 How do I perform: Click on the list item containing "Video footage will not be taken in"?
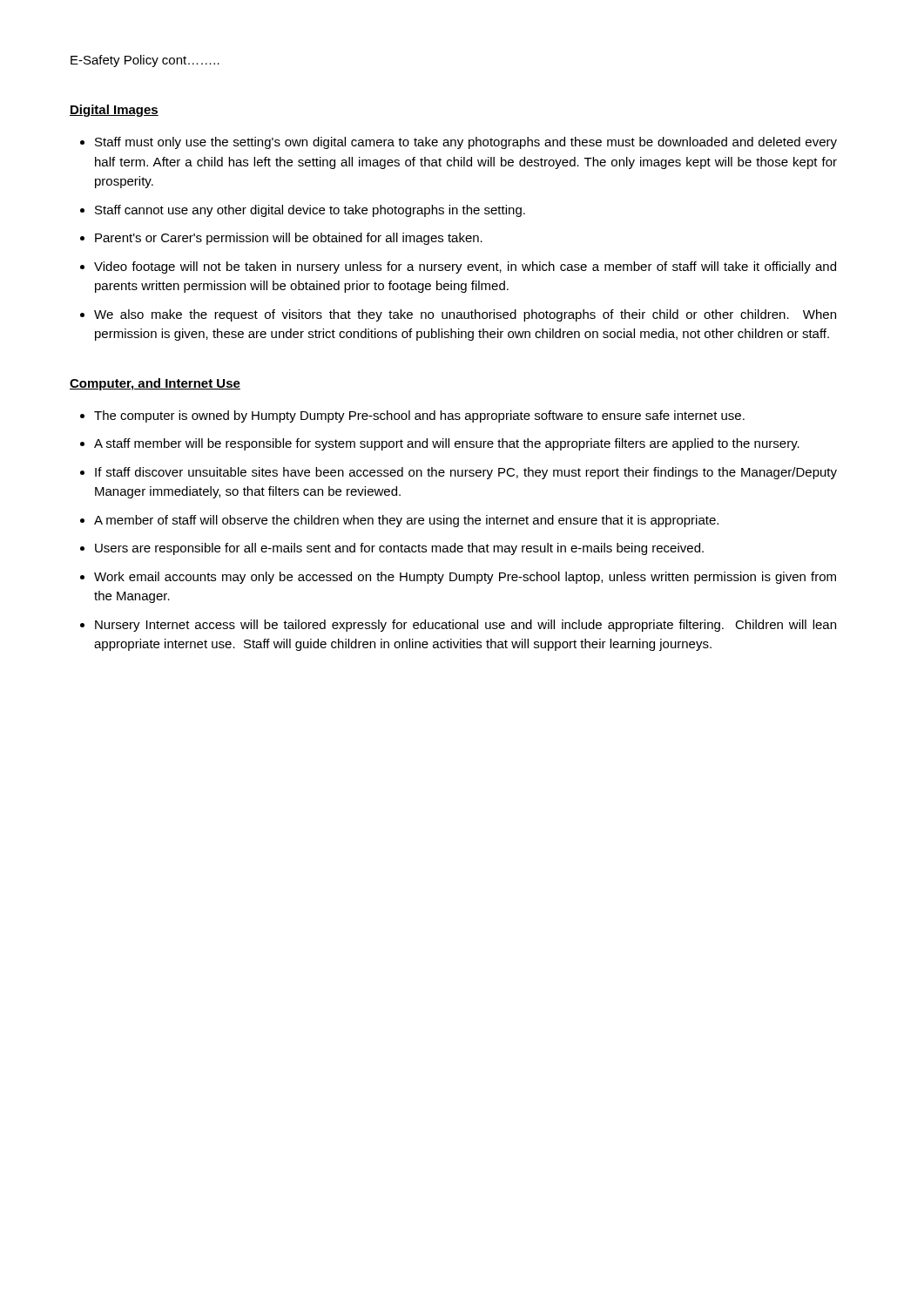[465, 276]
